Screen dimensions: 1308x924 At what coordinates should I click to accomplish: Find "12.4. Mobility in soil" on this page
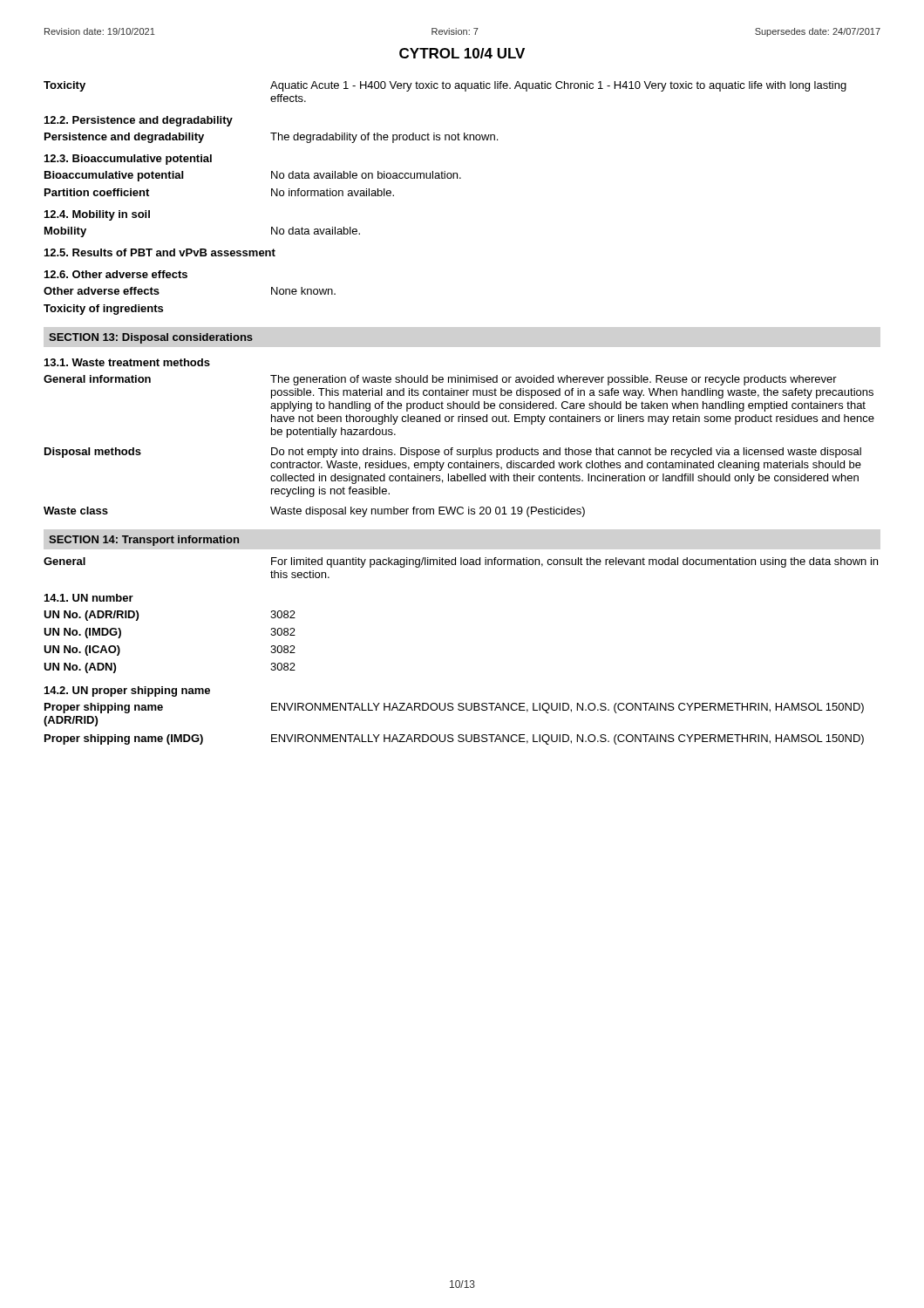coord(97,214)
